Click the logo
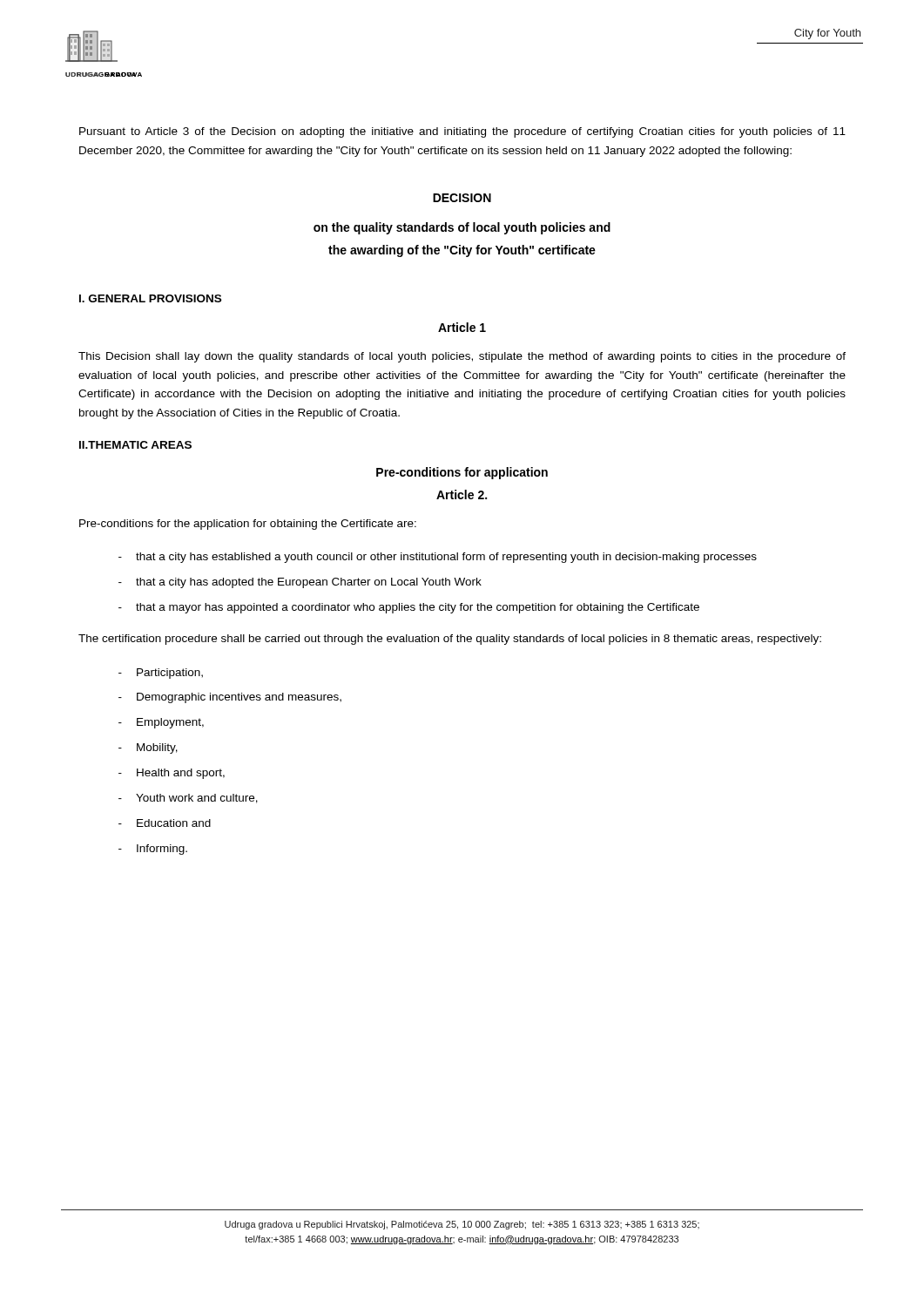The height and width of the screenshot is (1307, 924). [131, 59]
